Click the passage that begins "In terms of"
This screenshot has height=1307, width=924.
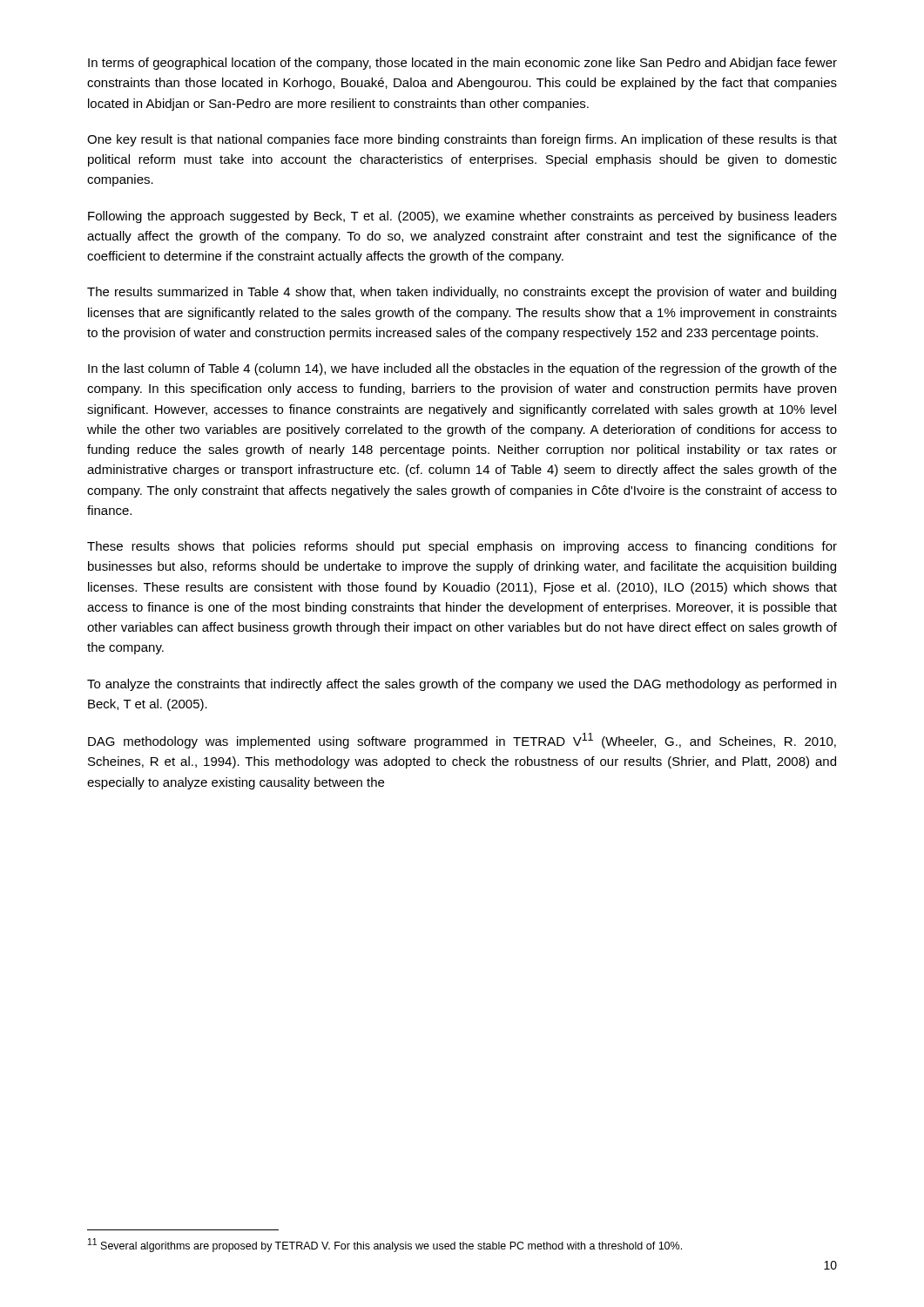tap(462, 83)
